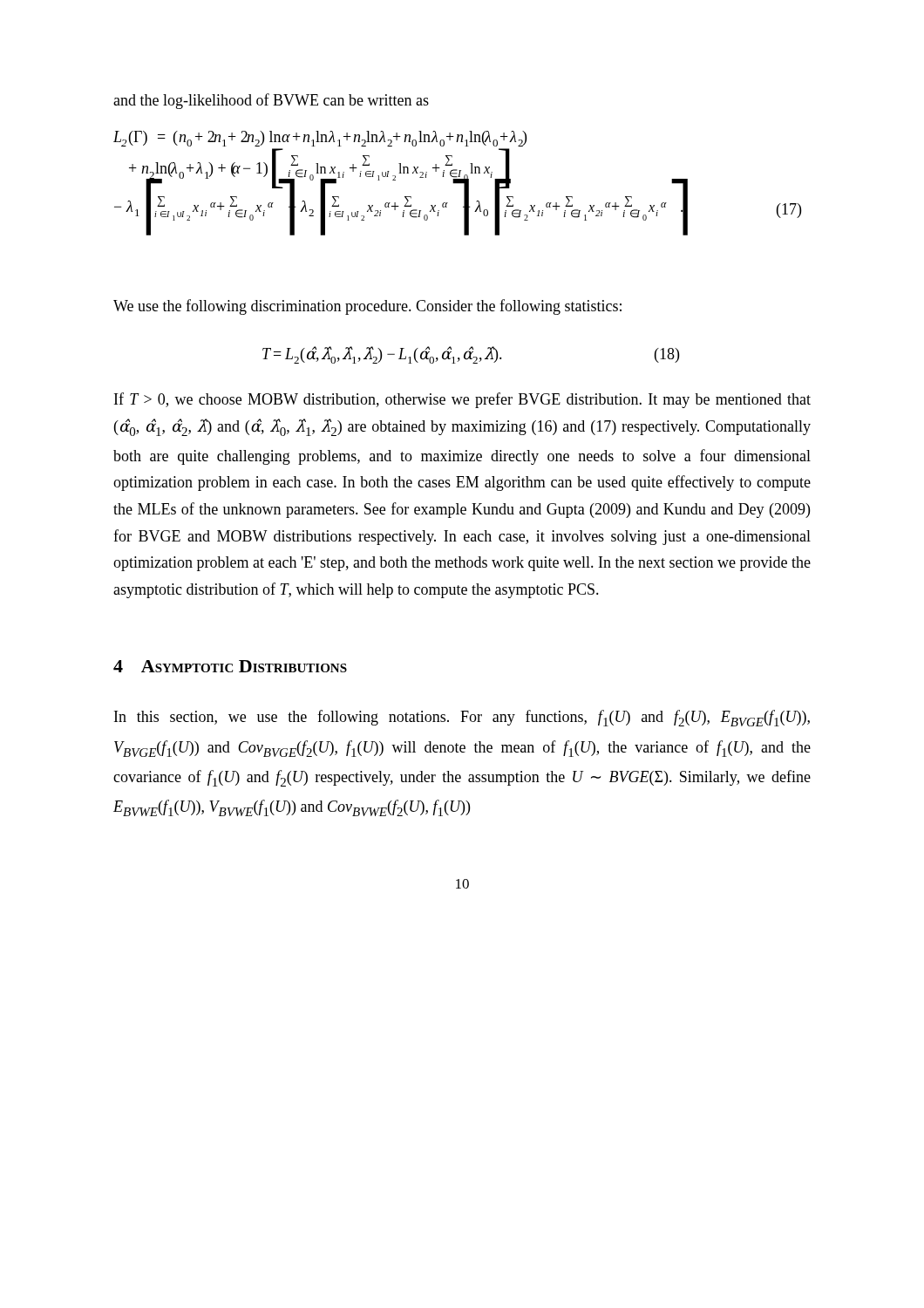Find the block on this page that starts "We use the following"
Screen dimensions: 1308x924
point(368,306)
